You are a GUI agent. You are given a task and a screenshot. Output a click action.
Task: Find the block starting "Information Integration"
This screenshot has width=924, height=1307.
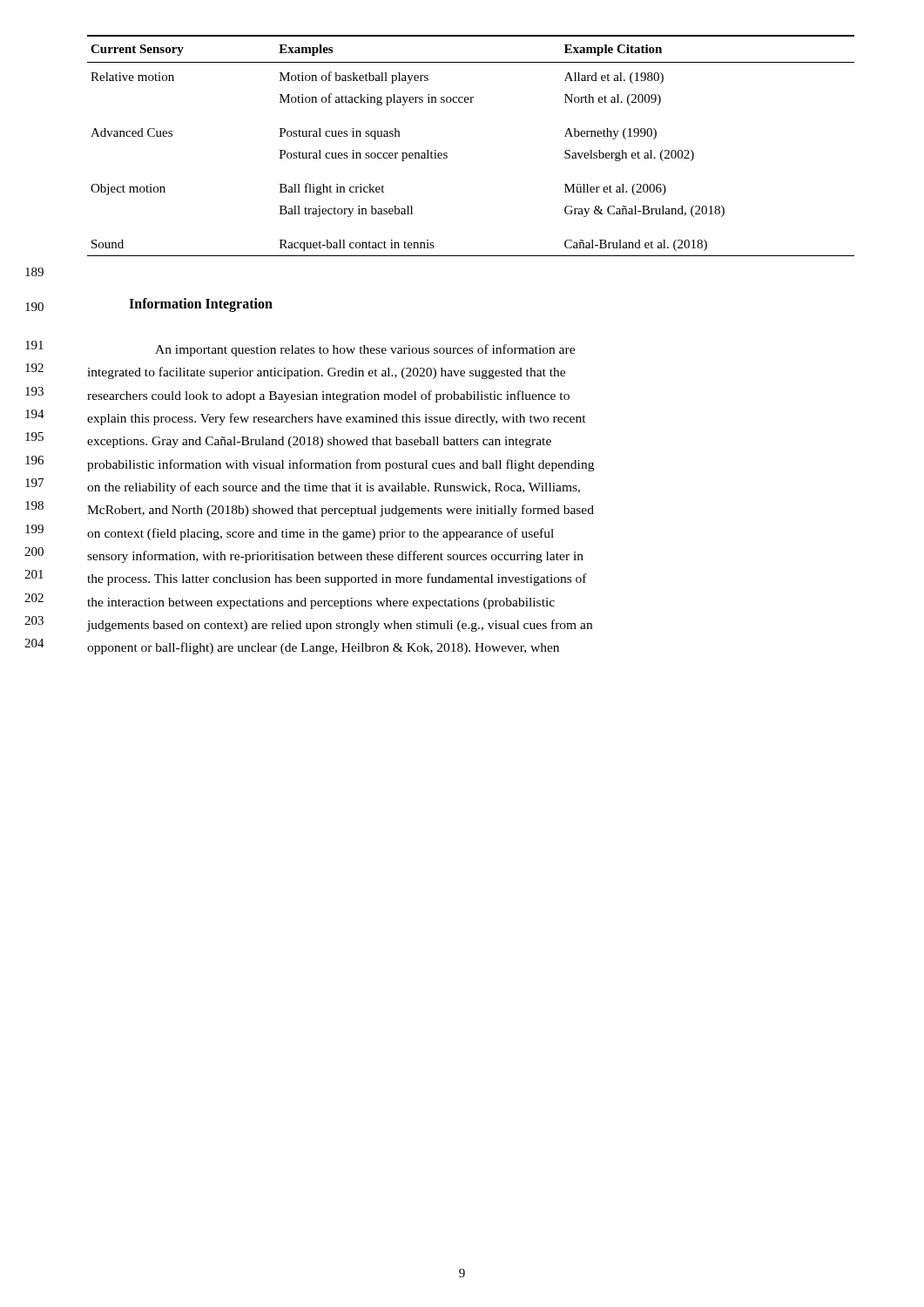[x=201, y=304]
